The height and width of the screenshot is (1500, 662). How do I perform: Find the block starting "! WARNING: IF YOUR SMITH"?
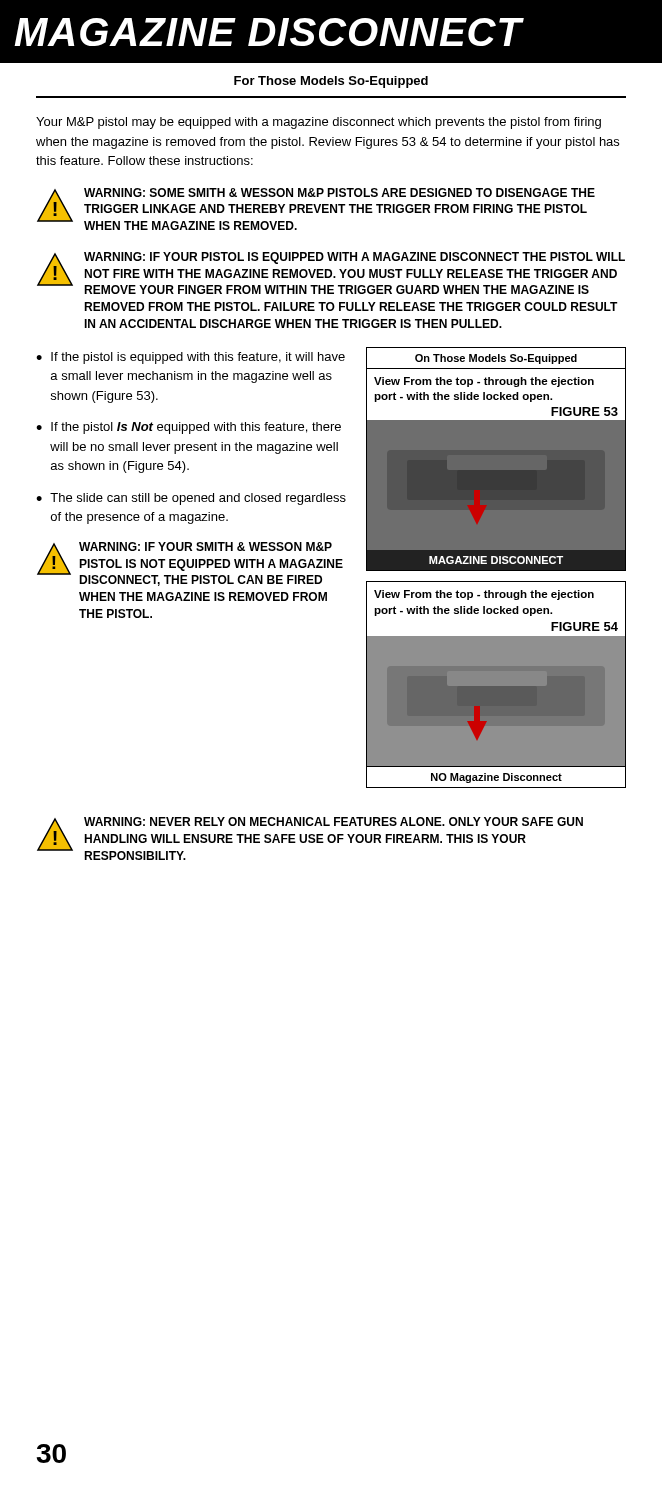(x=195, y=581)
